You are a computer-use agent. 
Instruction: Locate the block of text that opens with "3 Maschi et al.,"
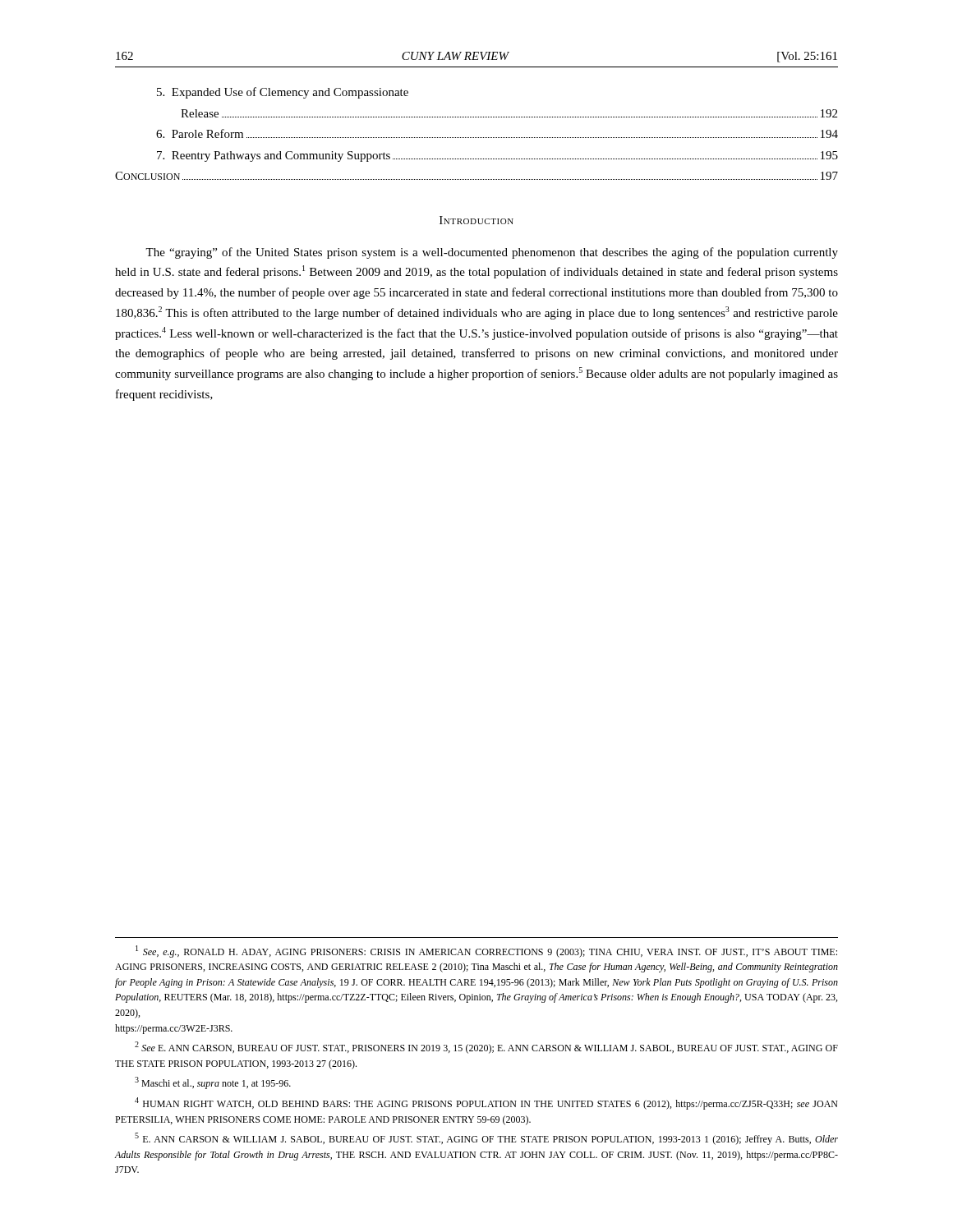pyautogui.click(x=213, y=1083)
